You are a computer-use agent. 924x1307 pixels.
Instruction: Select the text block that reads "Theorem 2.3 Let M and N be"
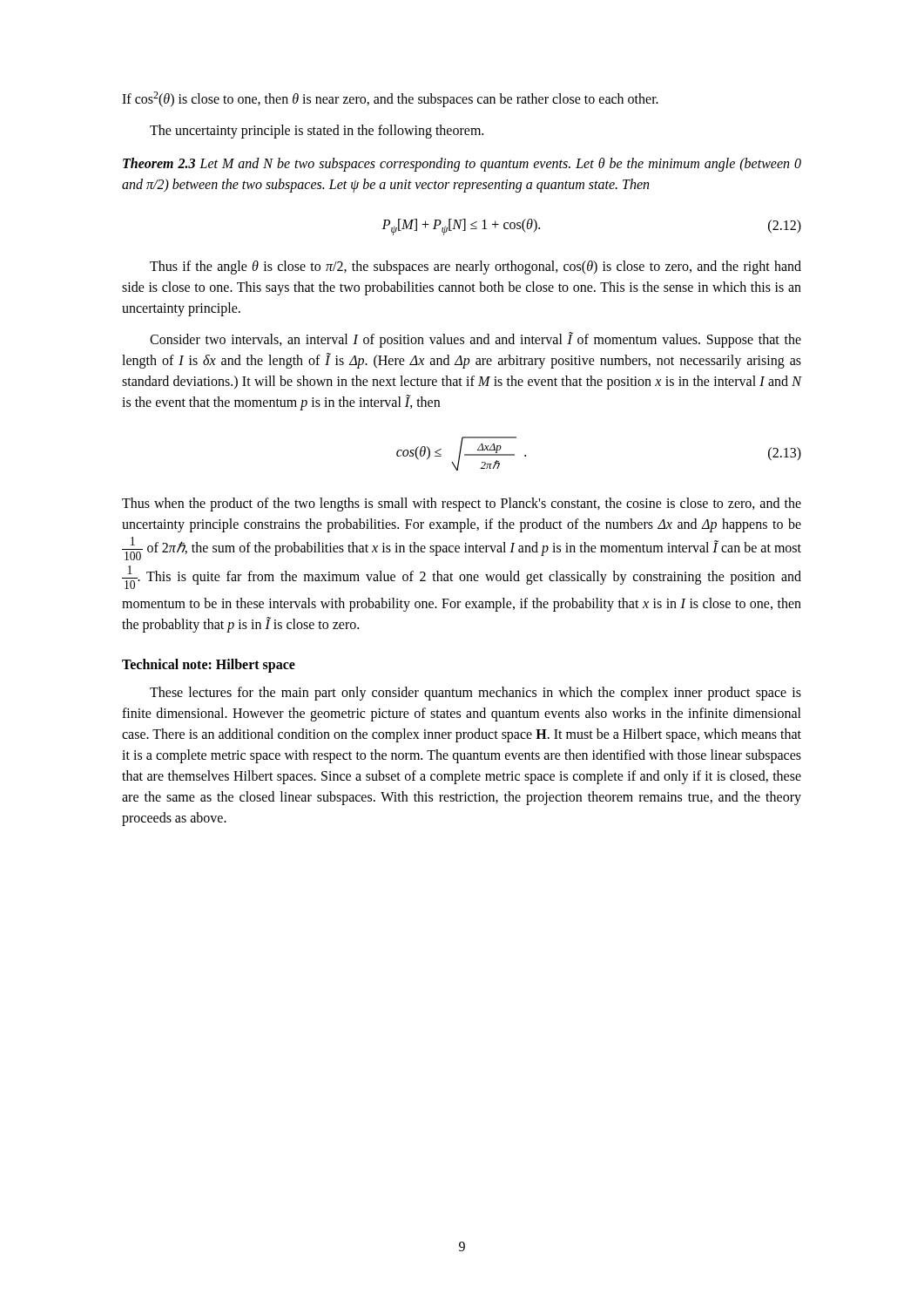(462, 175)
